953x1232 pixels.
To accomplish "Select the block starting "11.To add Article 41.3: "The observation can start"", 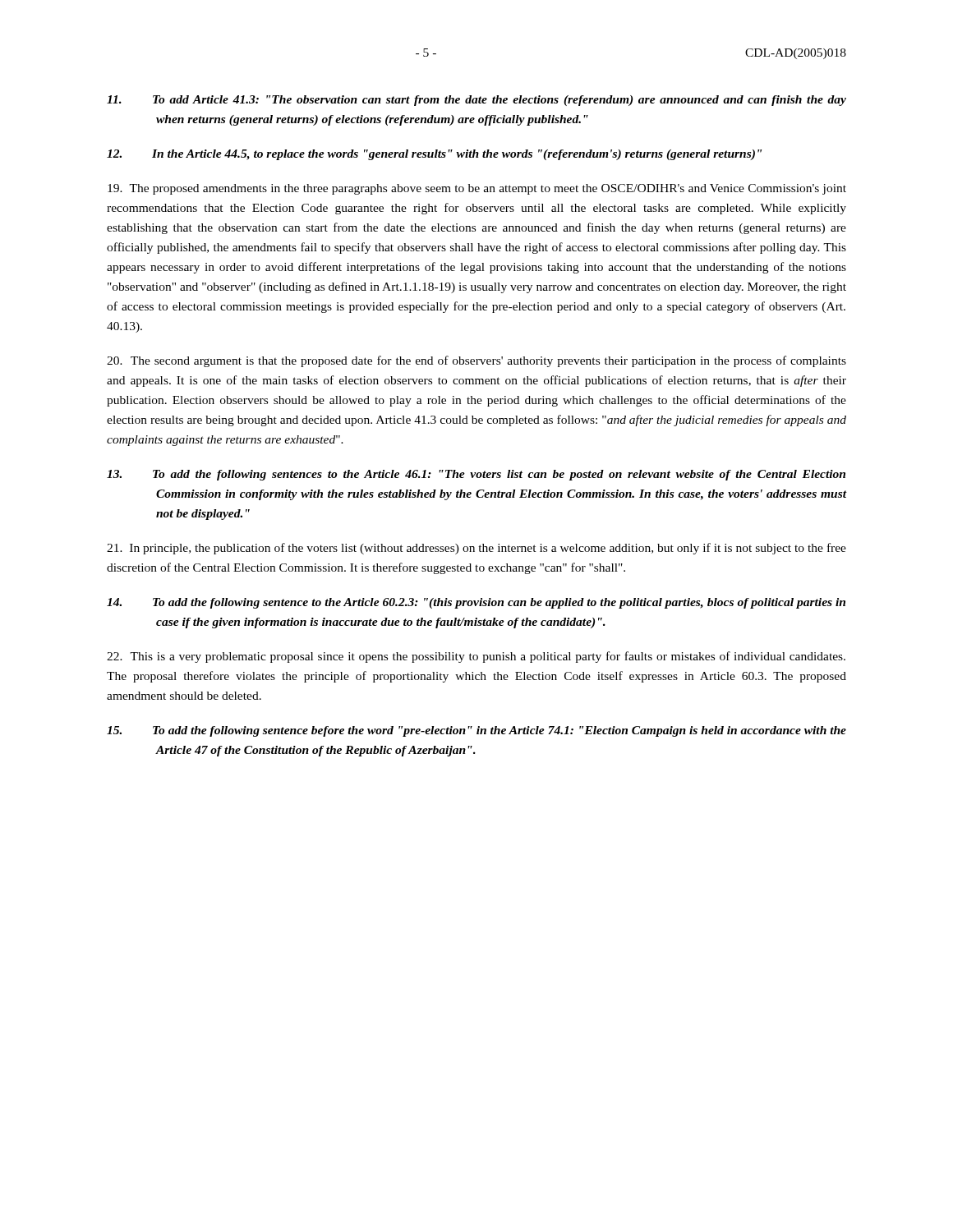I will 476,108.
